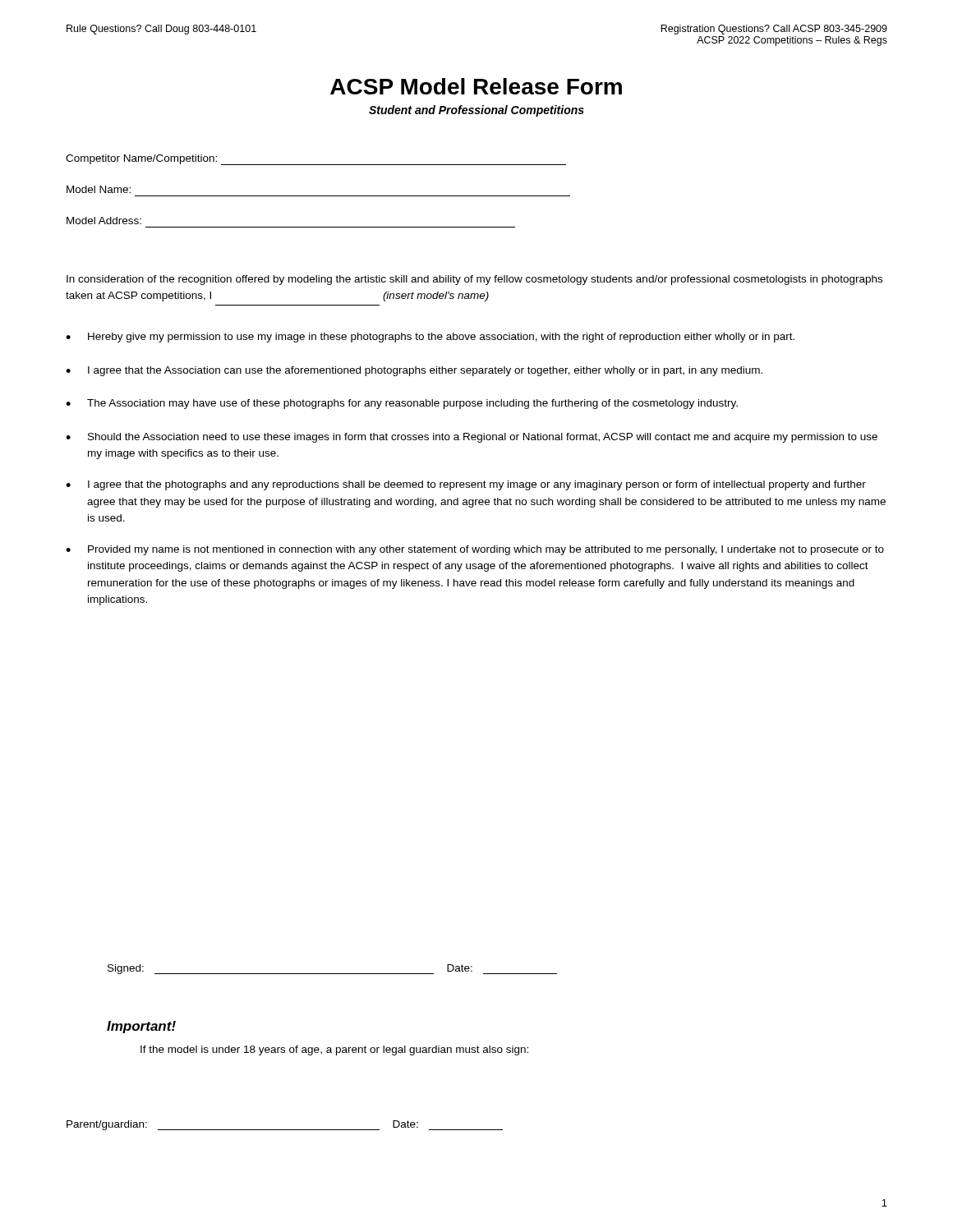Point to the text starting "In consideration of the recognition offered"
The image size is (953, 1232).
[474, 289]
